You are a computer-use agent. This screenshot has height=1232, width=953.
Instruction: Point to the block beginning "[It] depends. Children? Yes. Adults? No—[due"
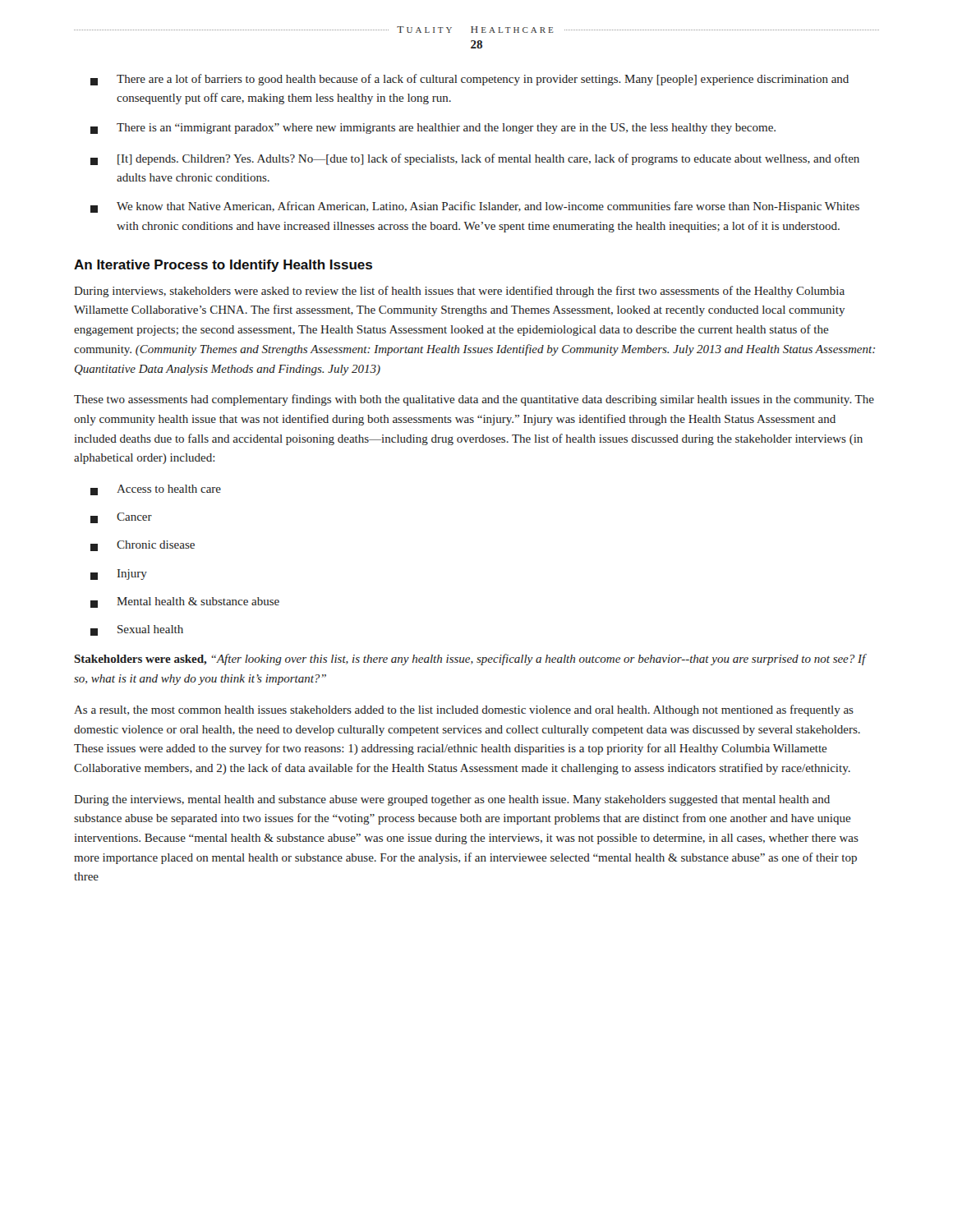click(485, 168)
